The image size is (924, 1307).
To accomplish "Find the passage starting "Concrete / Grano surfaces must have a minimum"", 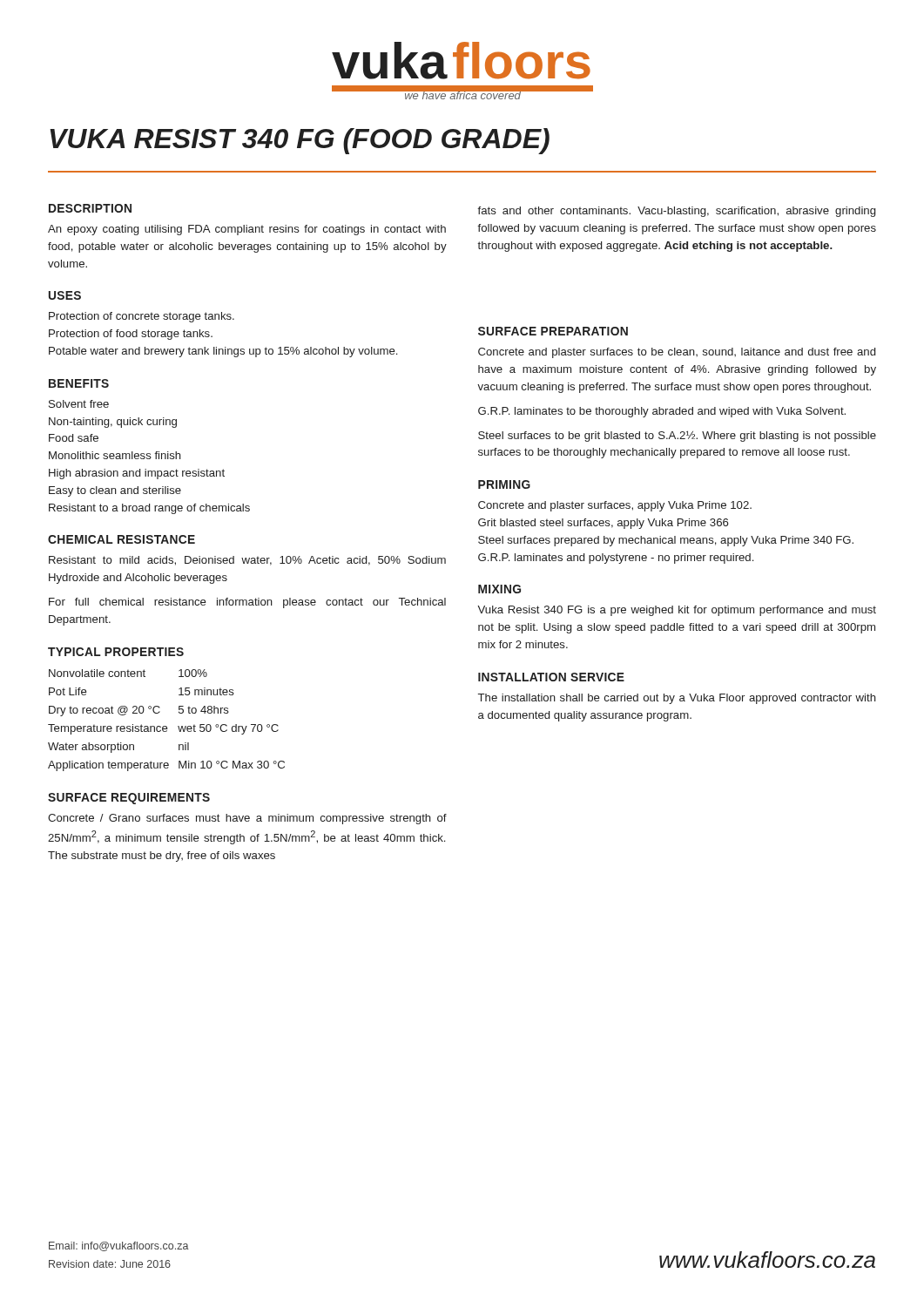I will (247, 837).
